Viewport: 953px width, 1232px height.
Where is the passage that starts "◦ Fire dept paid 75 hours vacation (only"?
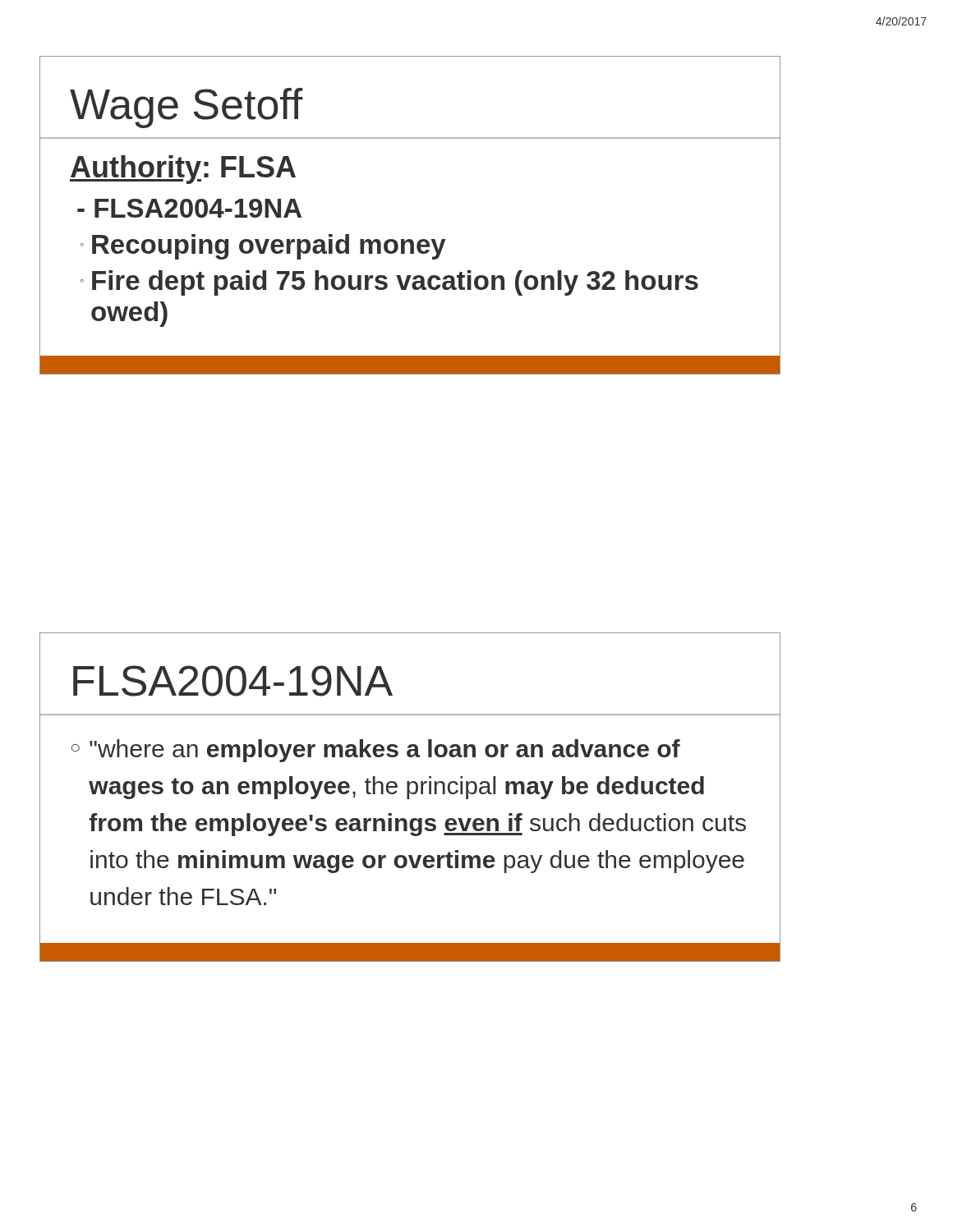click(x=415, y=296)
